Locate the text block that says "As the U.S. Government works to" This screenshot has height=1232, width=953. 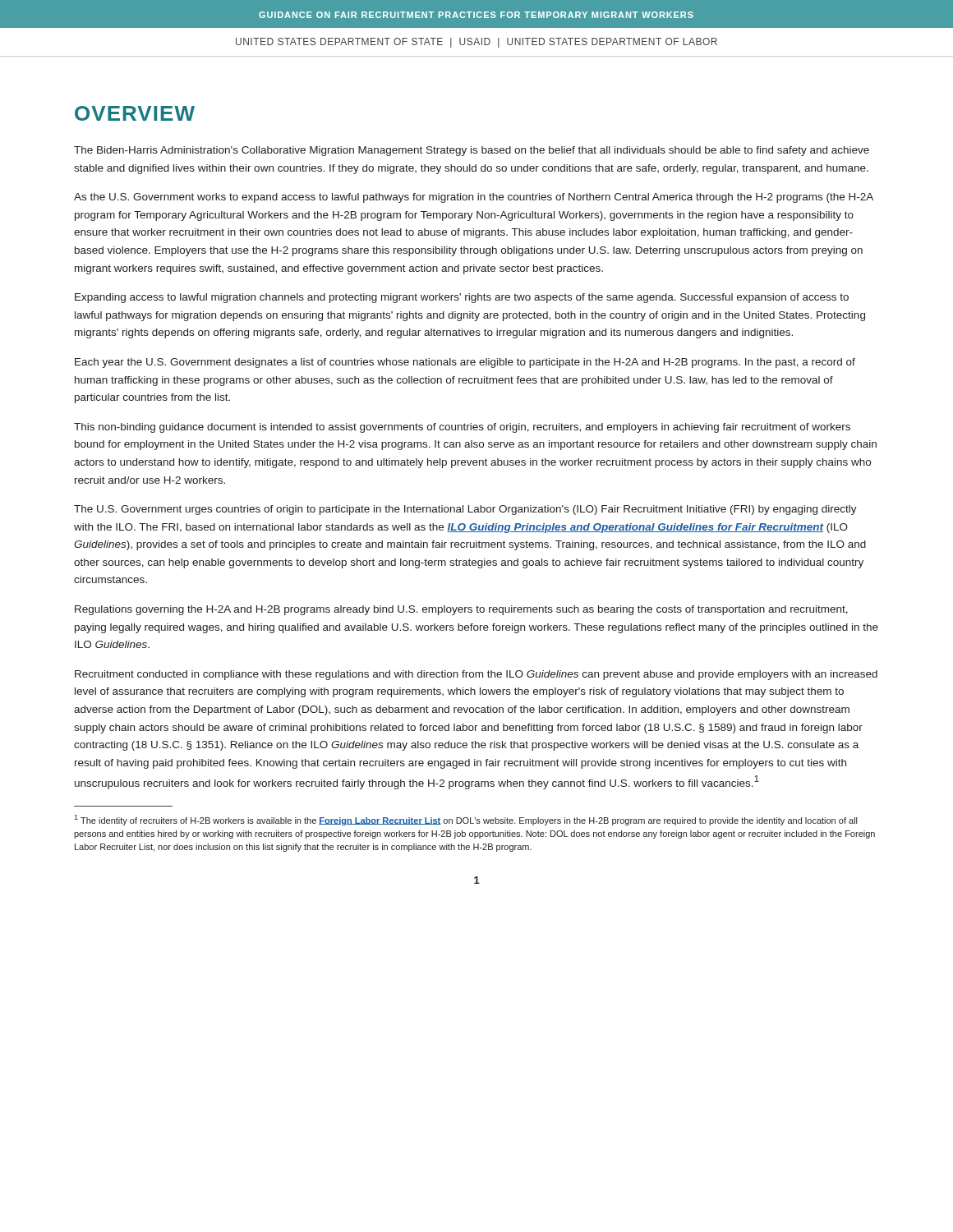tap(473, 232)
